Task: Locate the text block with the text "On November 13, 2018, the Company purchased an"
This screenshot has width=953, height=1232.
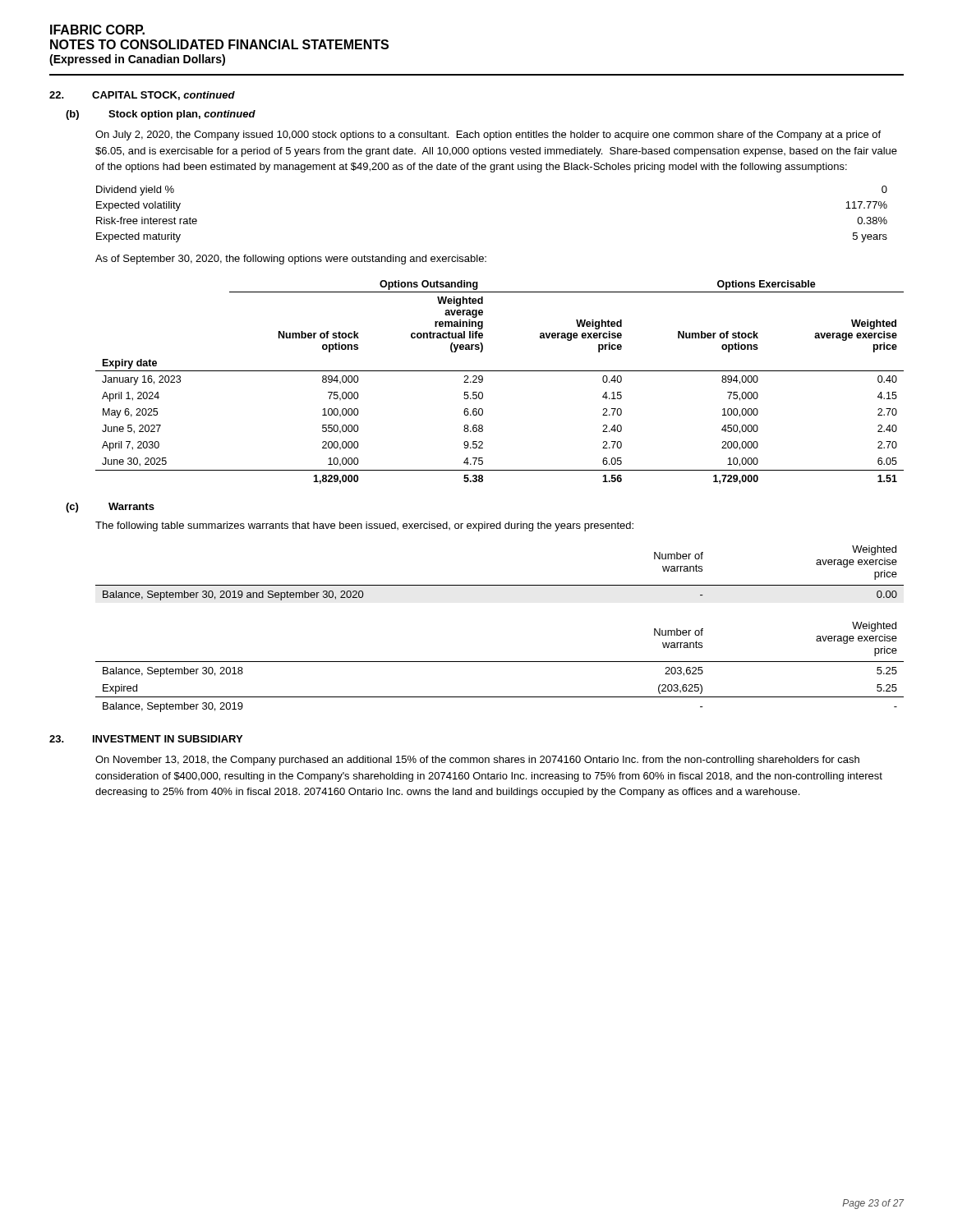Action: click(x=489, y=775)
